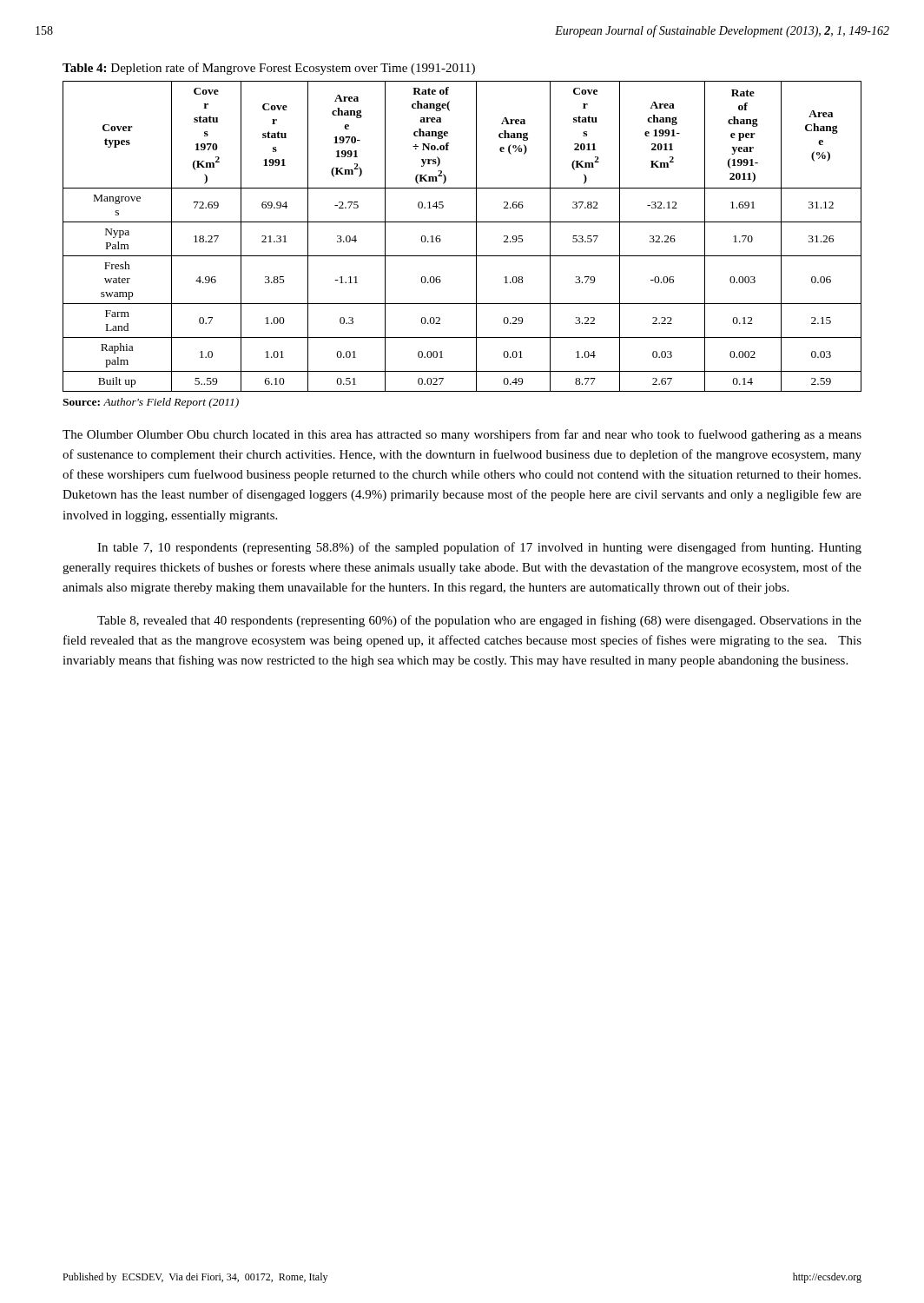Locate the caption that opens with "Table 4: Depletion rate"

[269, 68]
